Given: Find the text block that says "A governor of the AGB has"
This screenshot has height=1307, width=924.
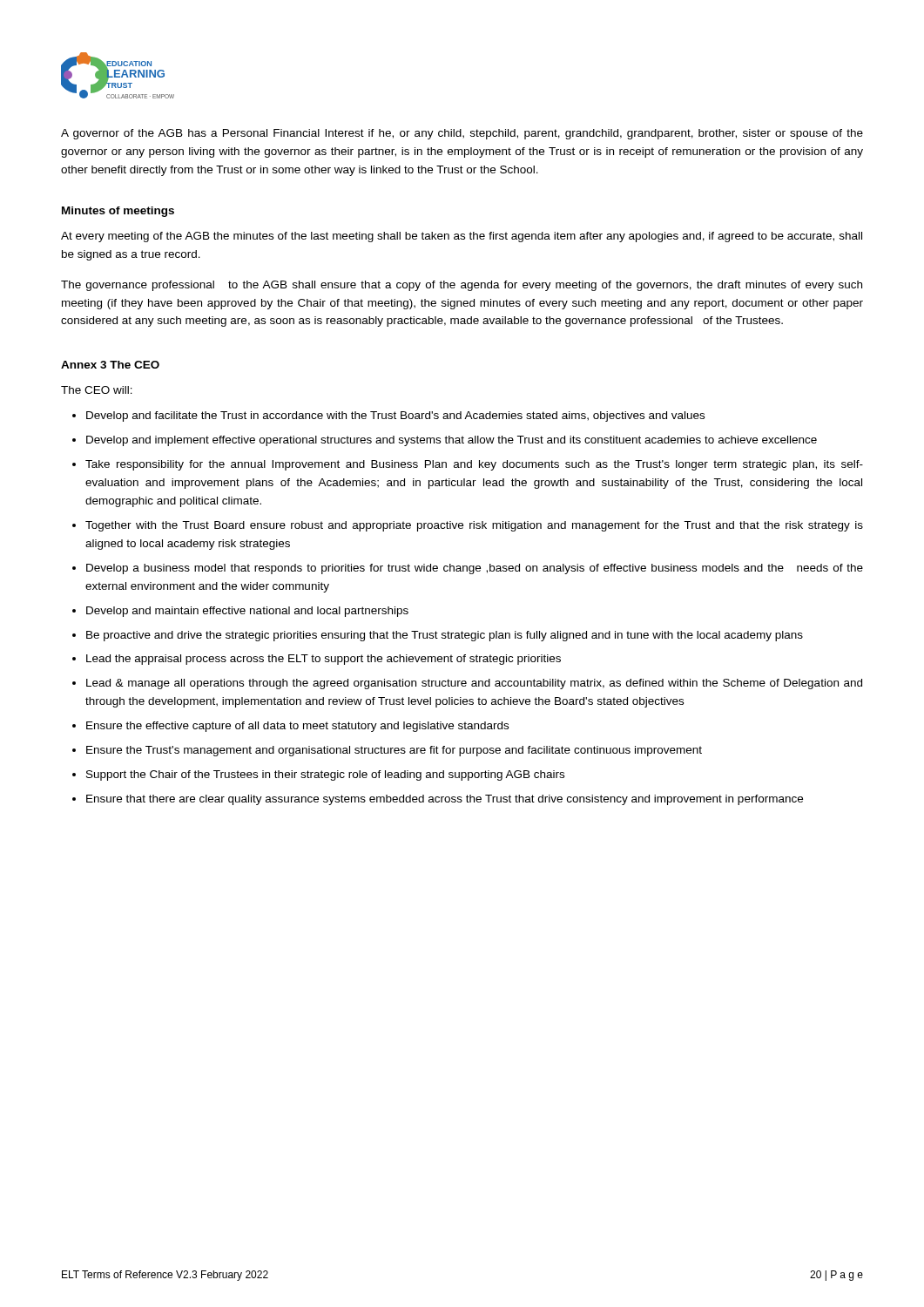Looking at the screenshot, I should tap(462, 151).
